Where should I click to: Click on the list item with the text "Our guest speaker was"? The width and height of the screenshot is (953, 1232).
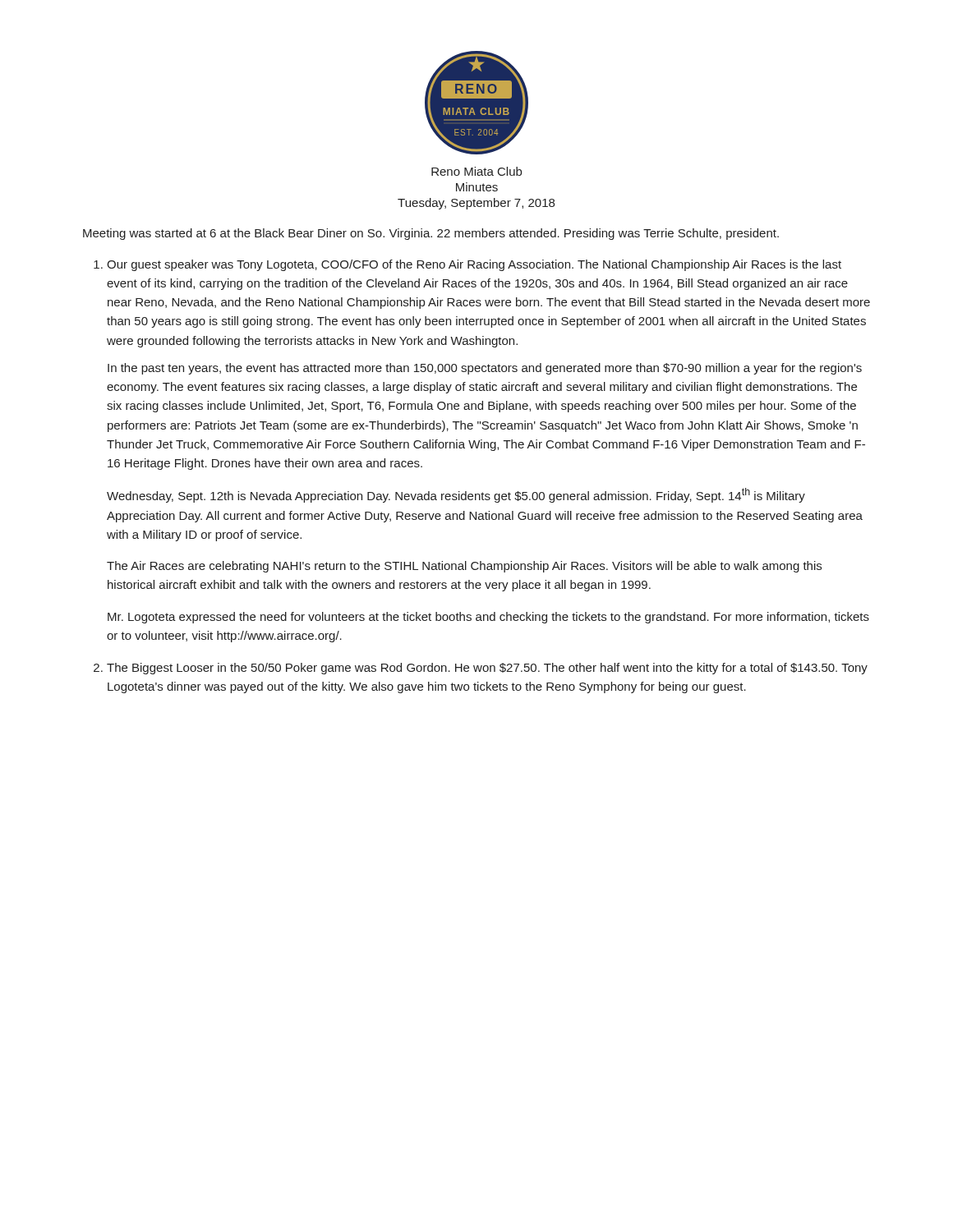pos(489,451)
